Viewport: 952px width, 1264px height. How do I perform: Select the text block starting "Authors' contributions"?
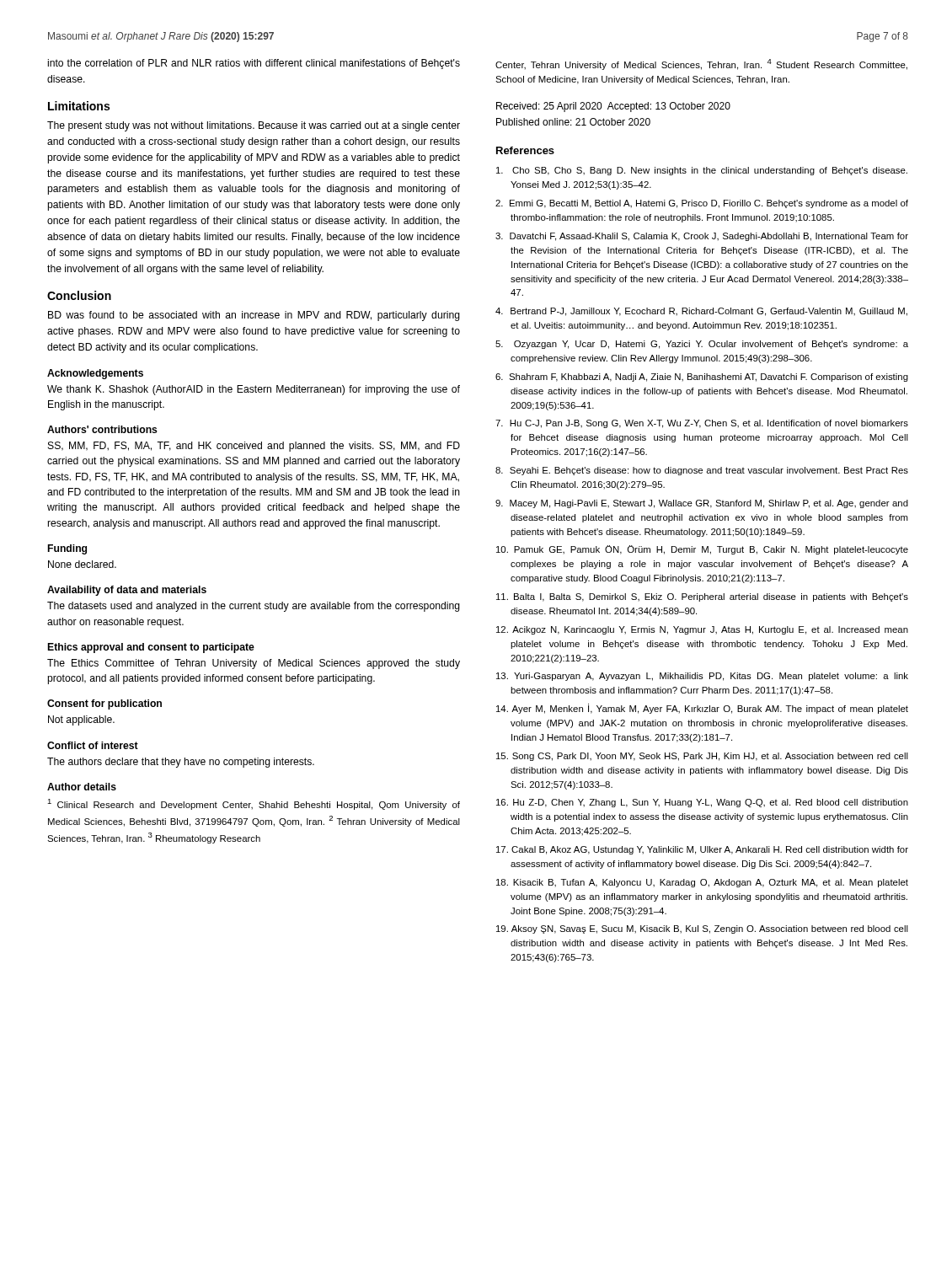102,430
